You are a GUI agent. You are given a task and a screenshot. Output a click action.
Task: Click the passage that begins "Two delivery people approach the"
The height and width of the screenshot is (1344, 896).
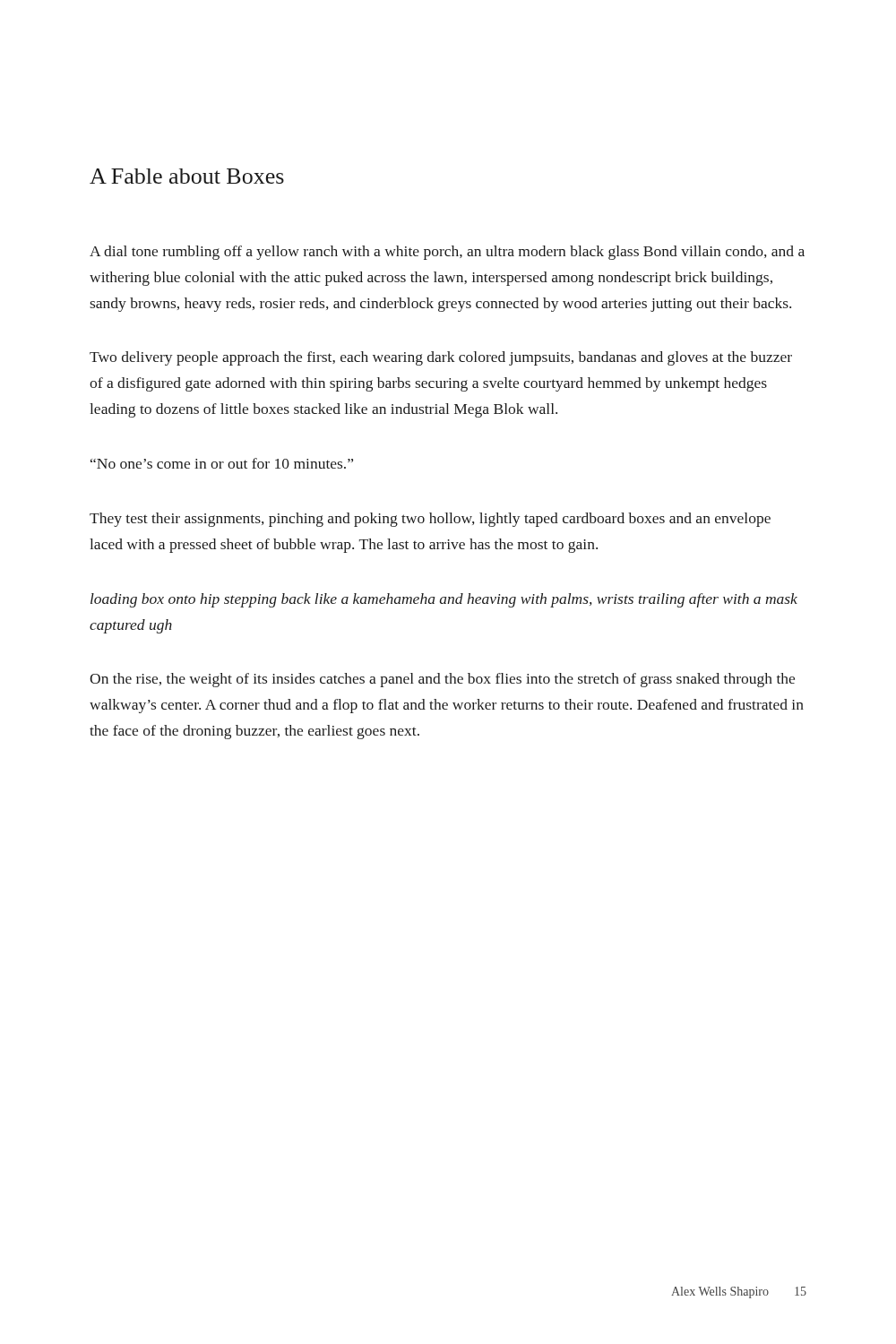[x=441, y=383]
